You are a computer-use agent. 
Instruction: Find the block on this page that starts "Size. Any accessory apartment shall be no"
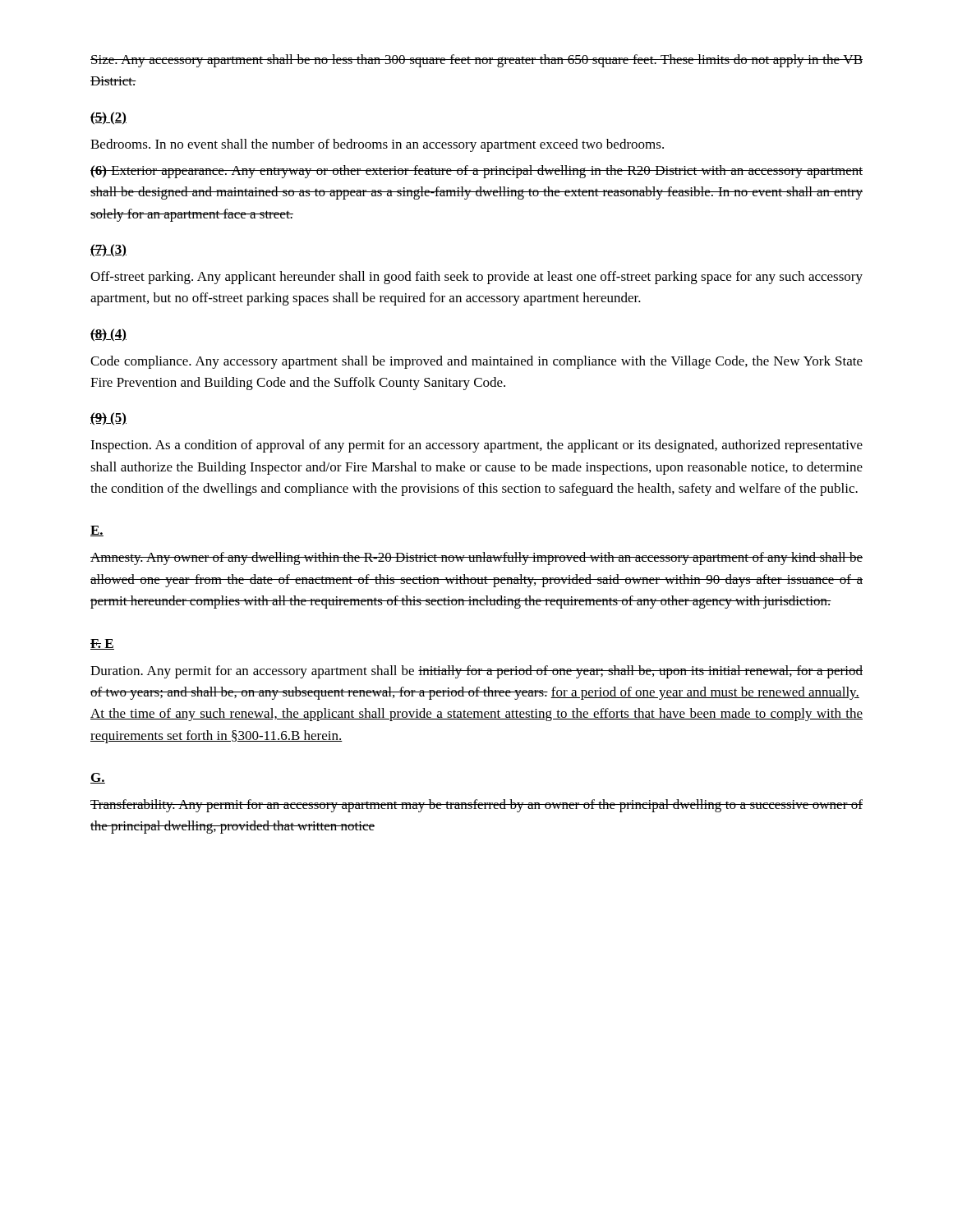coord(476,71)
